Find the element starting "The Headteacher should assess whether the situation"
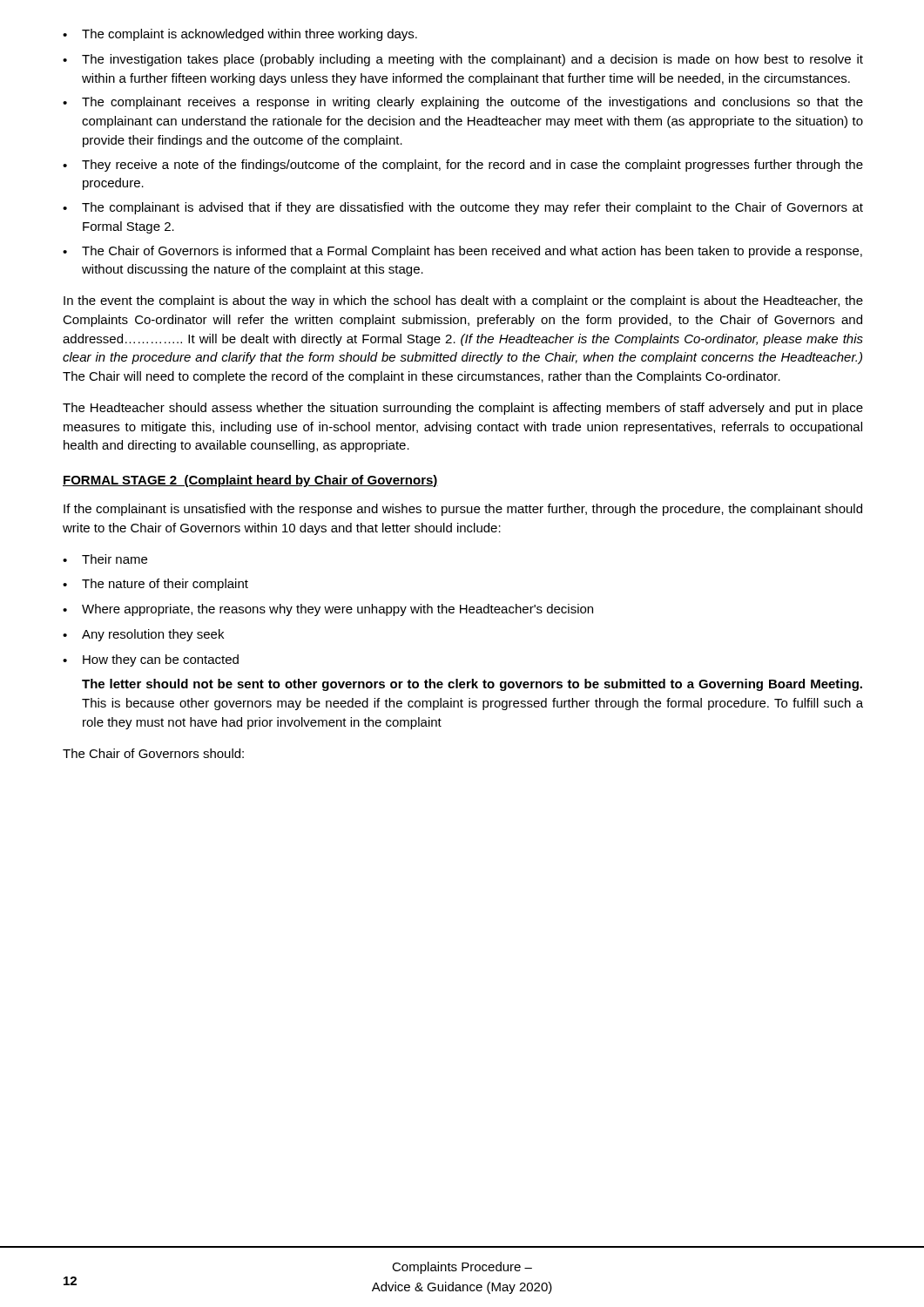924x1307 pixels. point(463,426)
